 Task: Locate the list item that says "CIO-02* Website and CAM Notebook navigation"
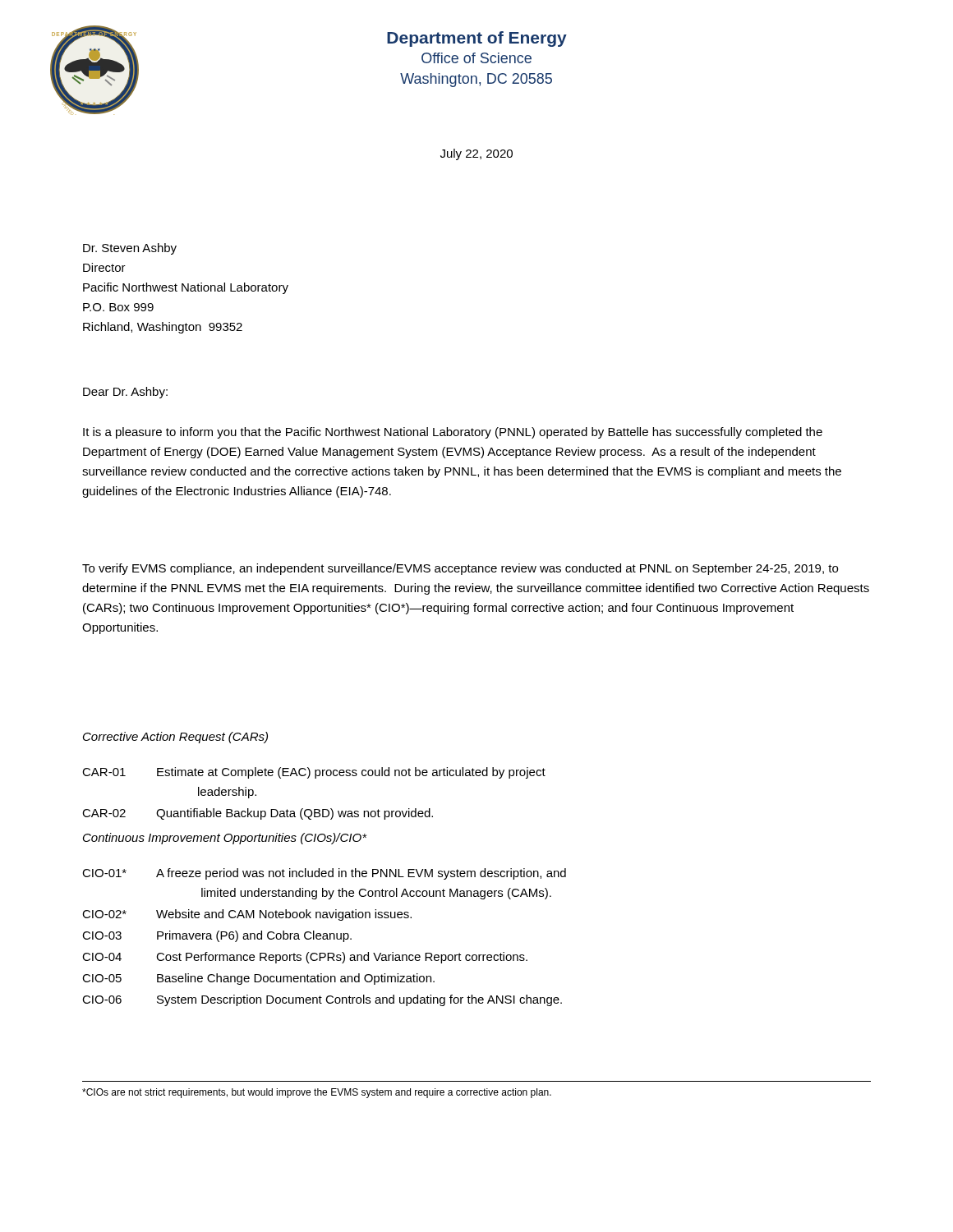pos(247,915)
